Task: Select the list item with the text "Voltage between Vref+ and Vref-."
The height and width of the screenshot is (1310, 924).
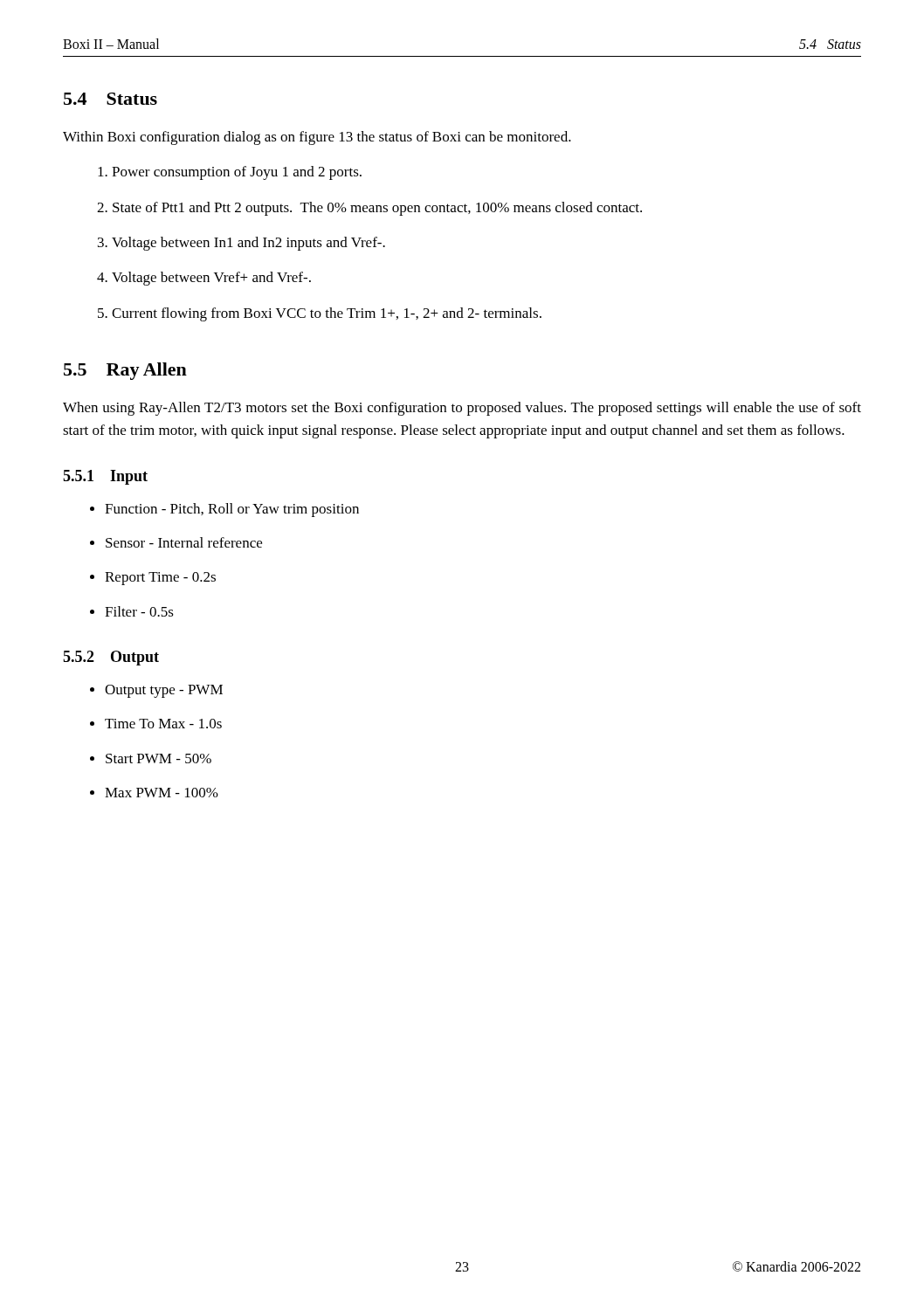Action: (212, 278)
